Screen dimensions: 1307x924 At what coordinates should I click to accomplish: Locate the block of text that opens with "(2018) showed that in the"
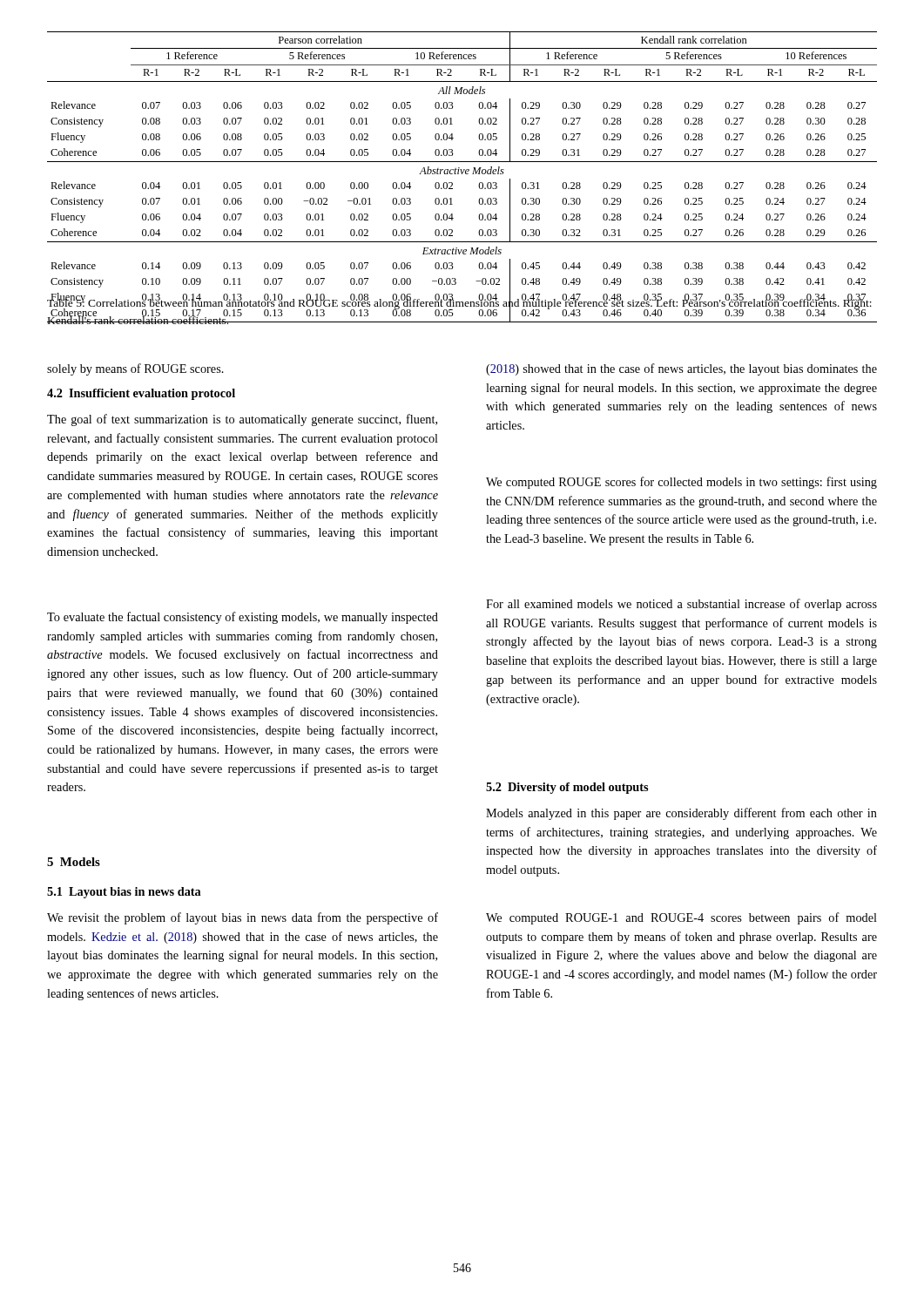(681, 397)
